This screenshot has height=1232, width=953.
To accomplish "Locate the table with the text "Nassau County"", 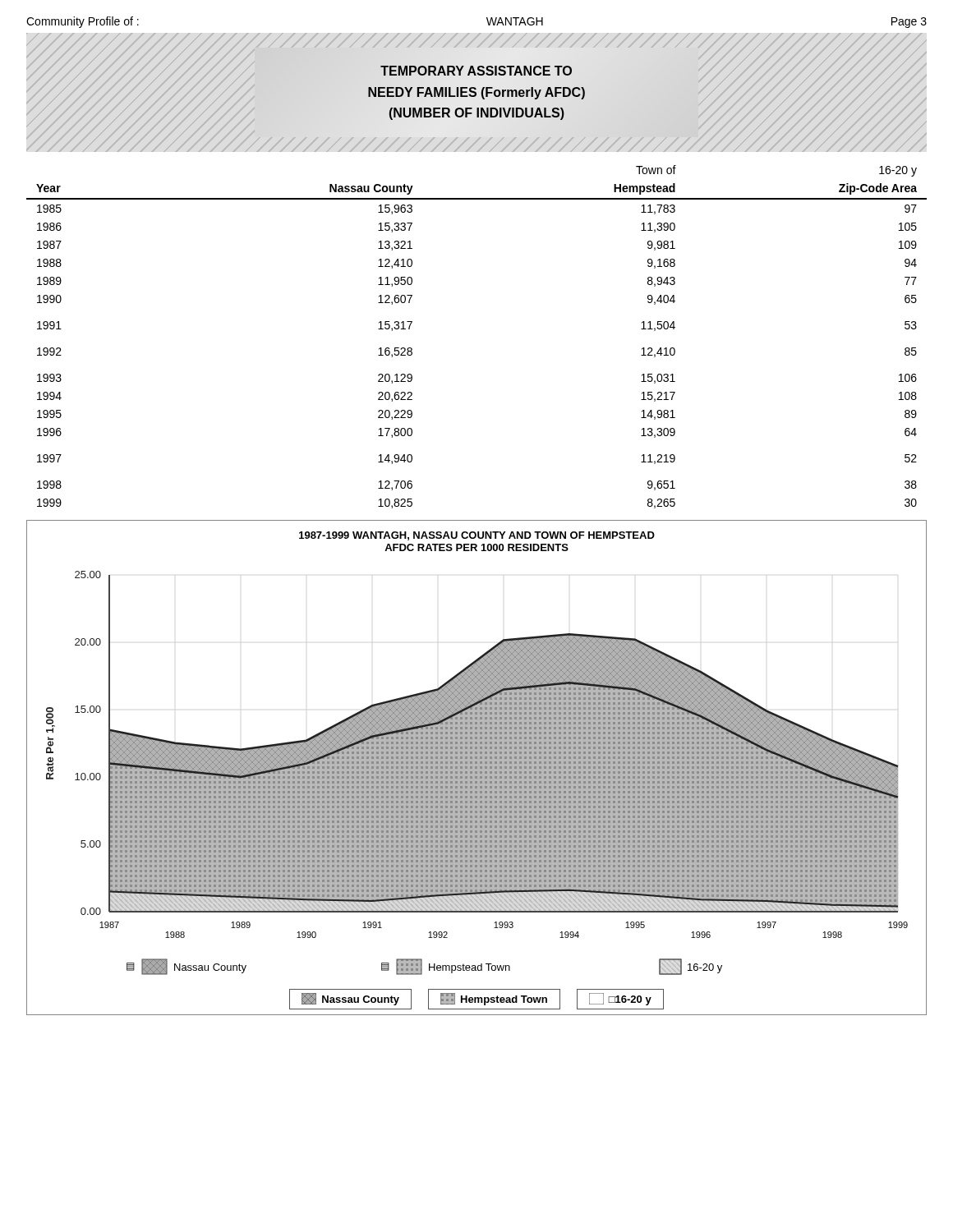I will coord(476,336).
